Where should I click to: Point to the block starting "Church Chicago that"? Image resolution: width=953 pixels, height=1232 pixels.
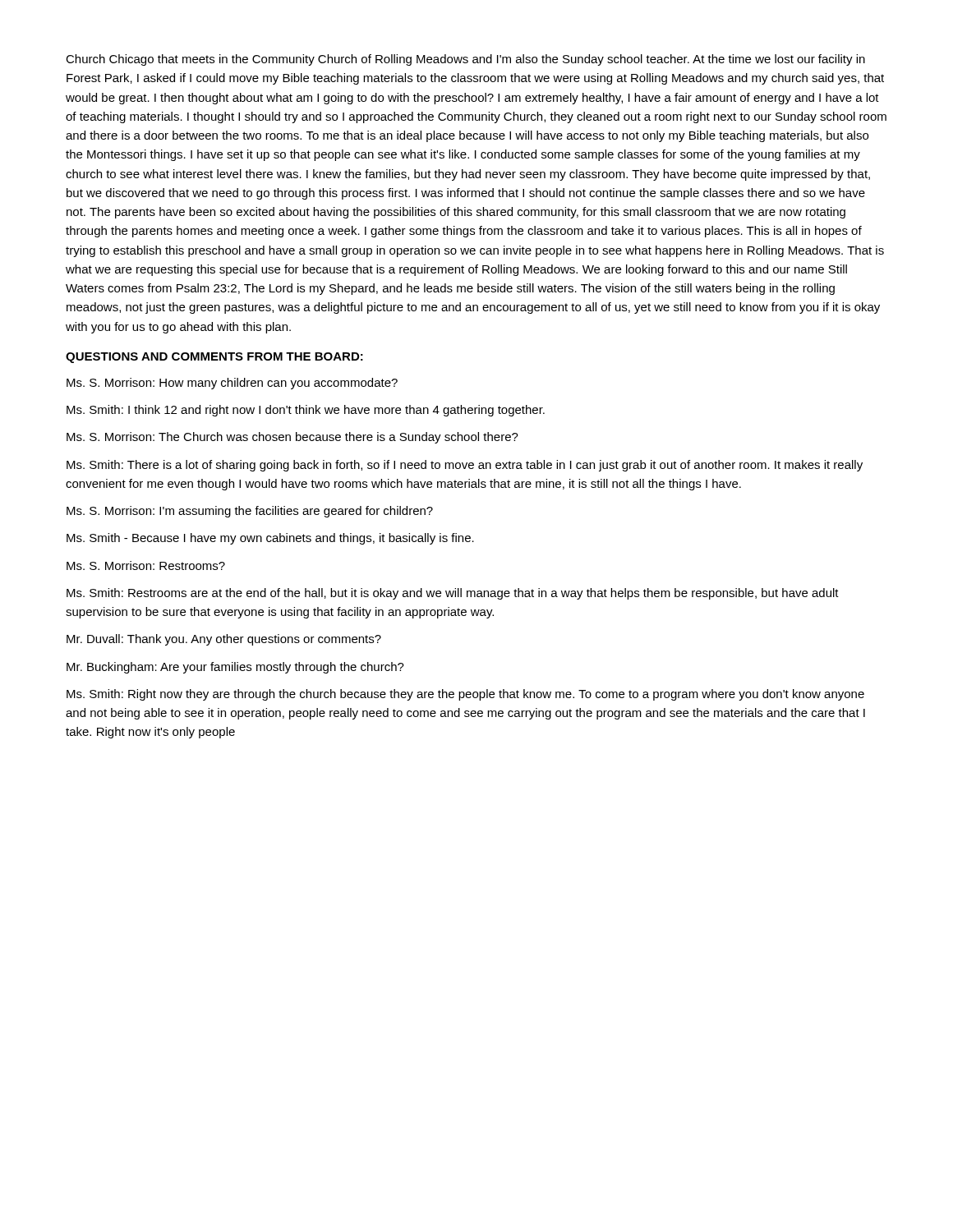pyautogui.click(x=476, y=192)
